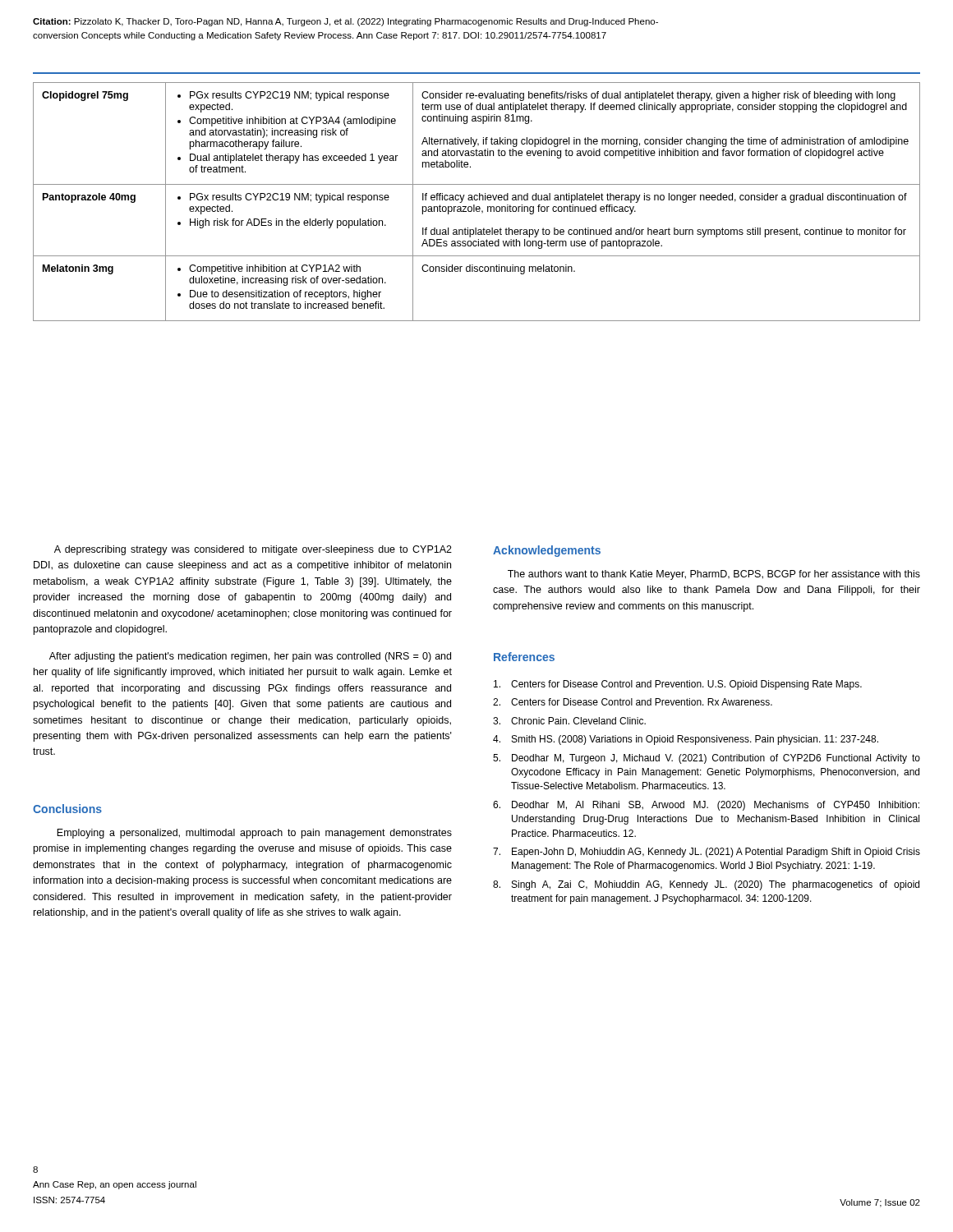This screenshot has height=1232, width=953.
Task: Click the passage that begins "Employing a personalized, multimodal approach to"
Action: 242,873
